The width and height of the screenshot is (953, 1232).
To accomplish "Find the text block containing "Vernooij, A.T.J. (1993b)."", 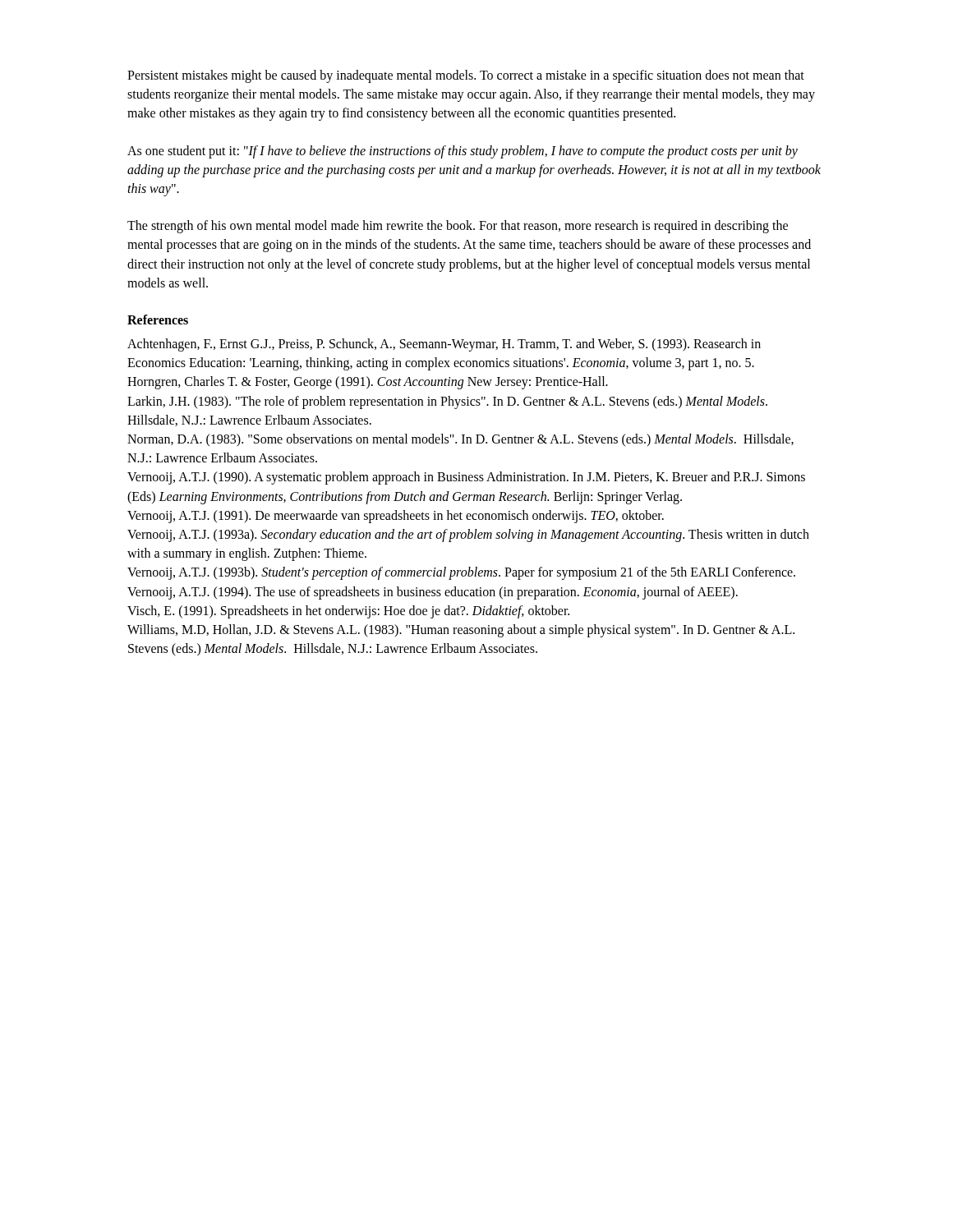I will pyautogui.click(x=462, y=572).
